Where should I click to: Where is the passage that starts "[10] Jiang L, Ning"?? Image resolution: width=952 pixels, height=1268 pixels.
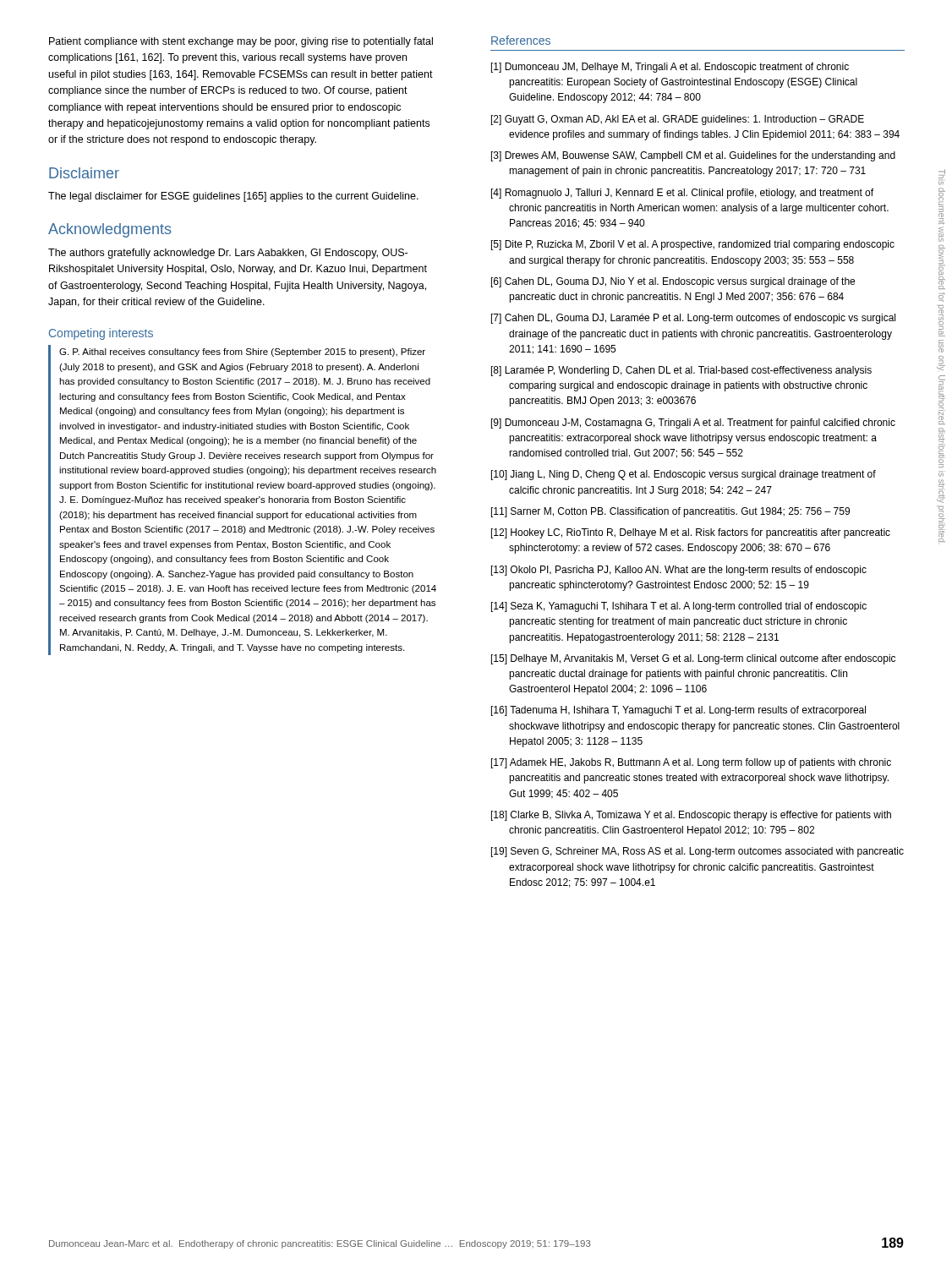(698, 482)
